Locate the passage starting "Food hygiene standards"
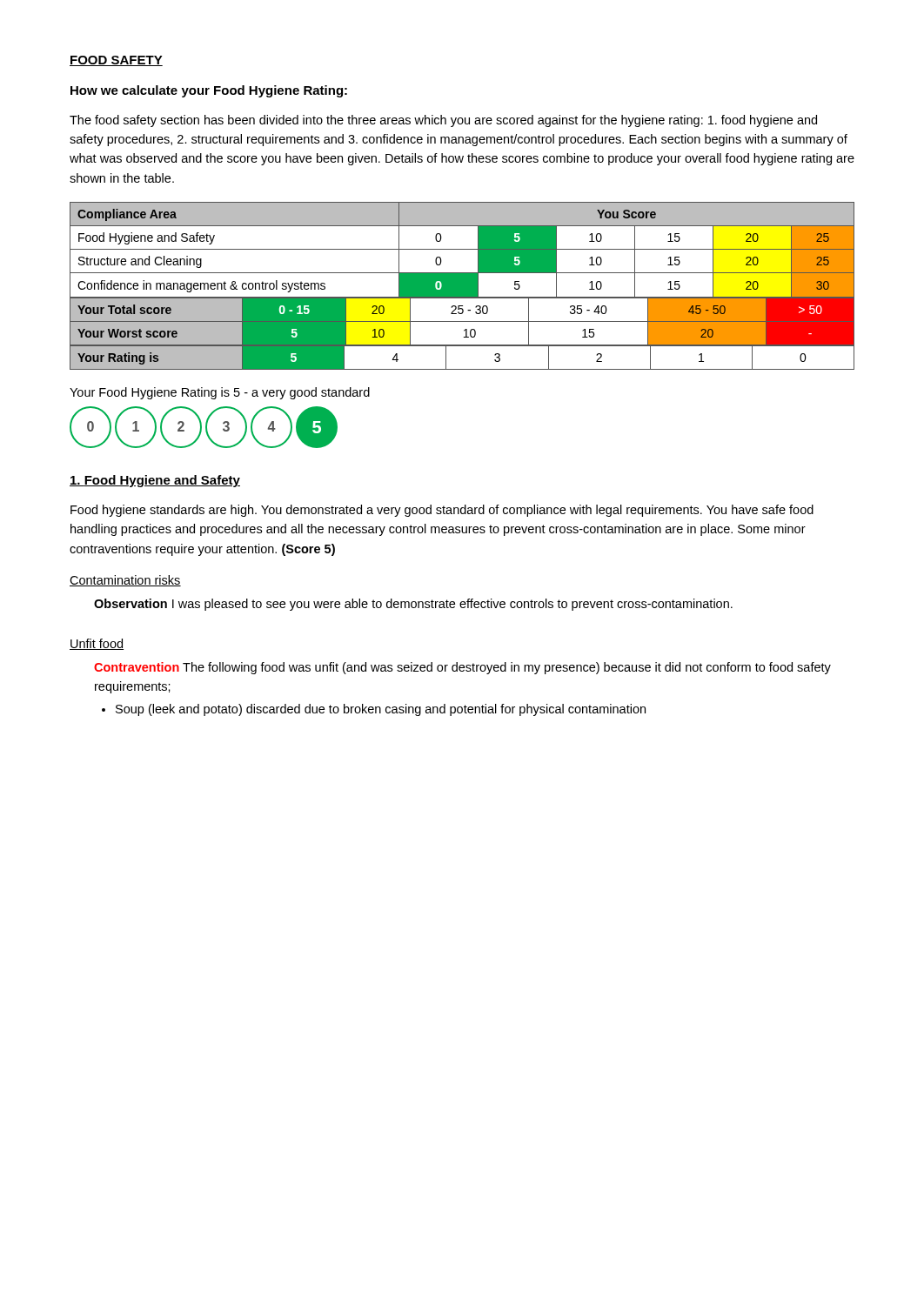 (x=462, y=529)
